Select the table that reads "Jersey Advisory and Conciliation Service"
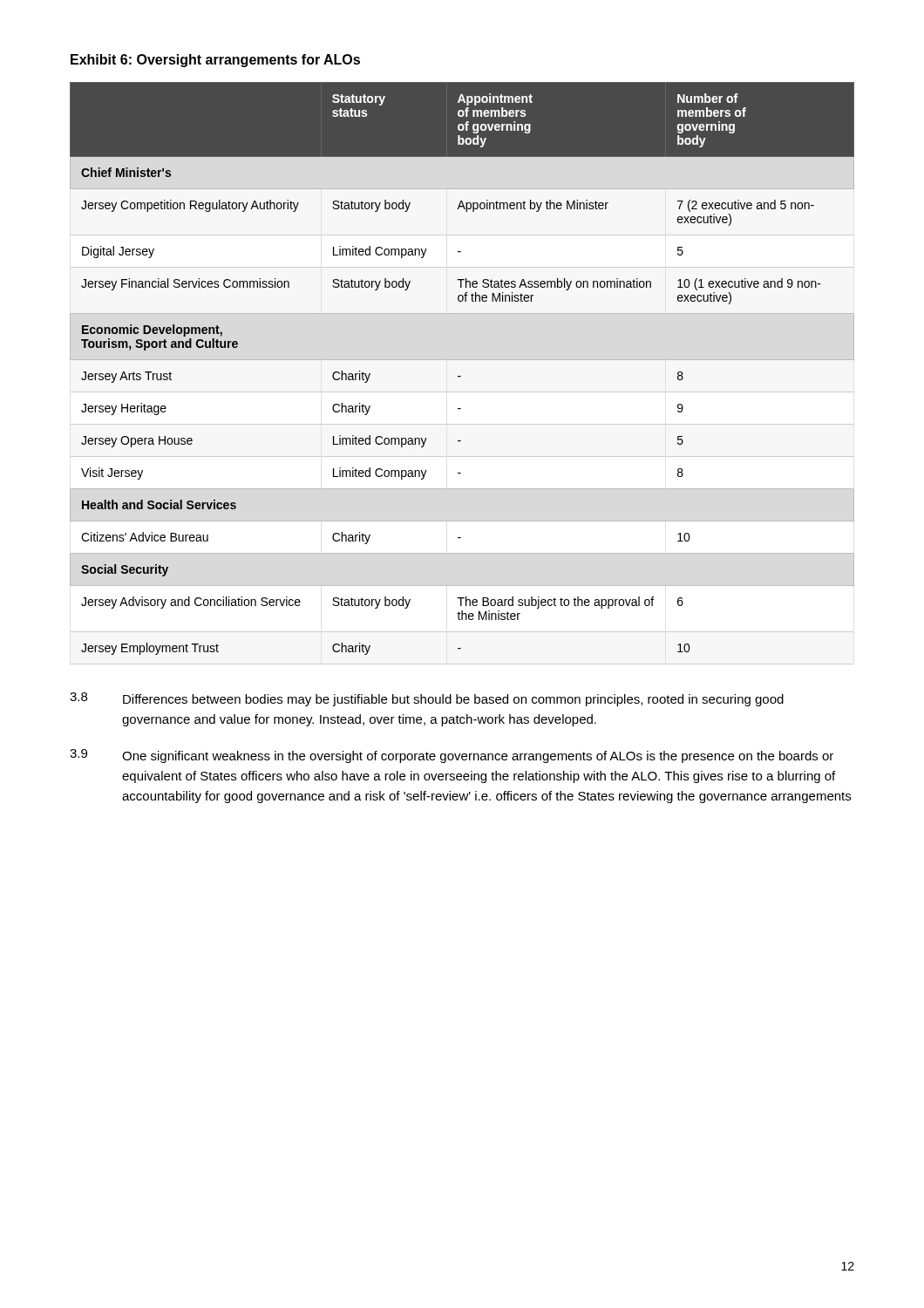The image size is (924, 1308). (462, 373)
